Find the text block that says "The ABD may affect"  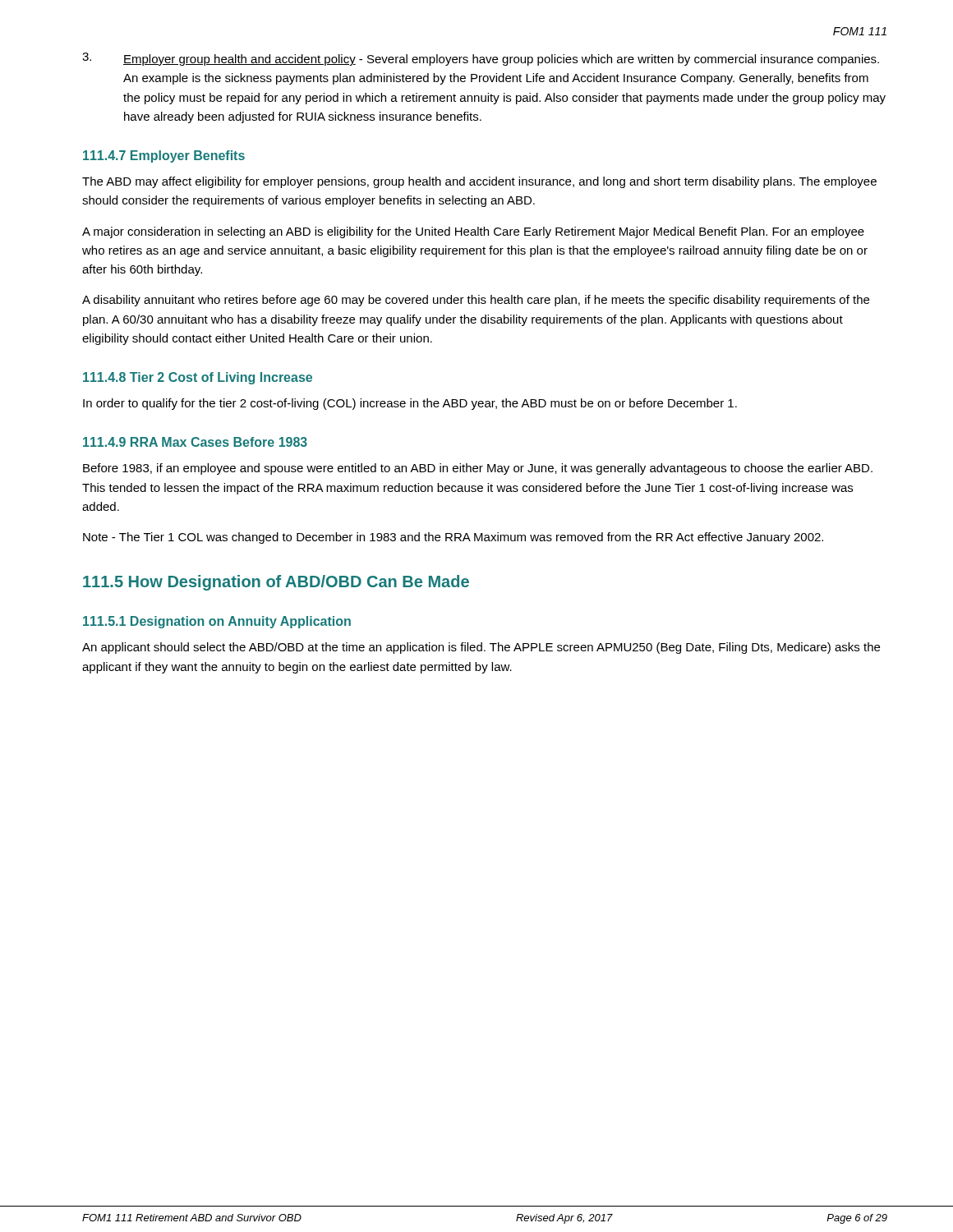480,191
